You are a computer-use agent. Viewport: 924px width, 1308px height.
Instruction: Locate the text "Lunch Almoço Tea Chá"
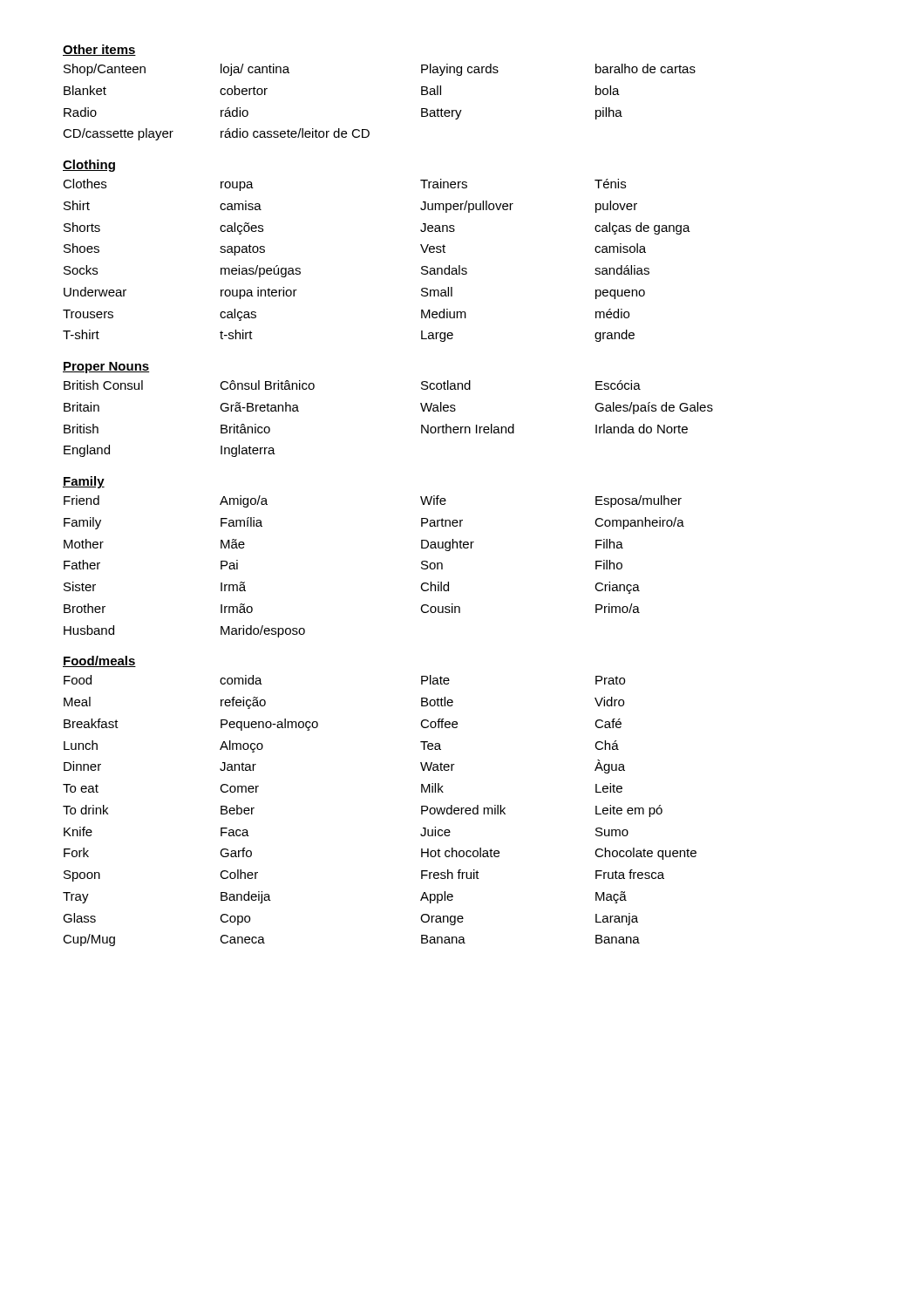(438, 745)
